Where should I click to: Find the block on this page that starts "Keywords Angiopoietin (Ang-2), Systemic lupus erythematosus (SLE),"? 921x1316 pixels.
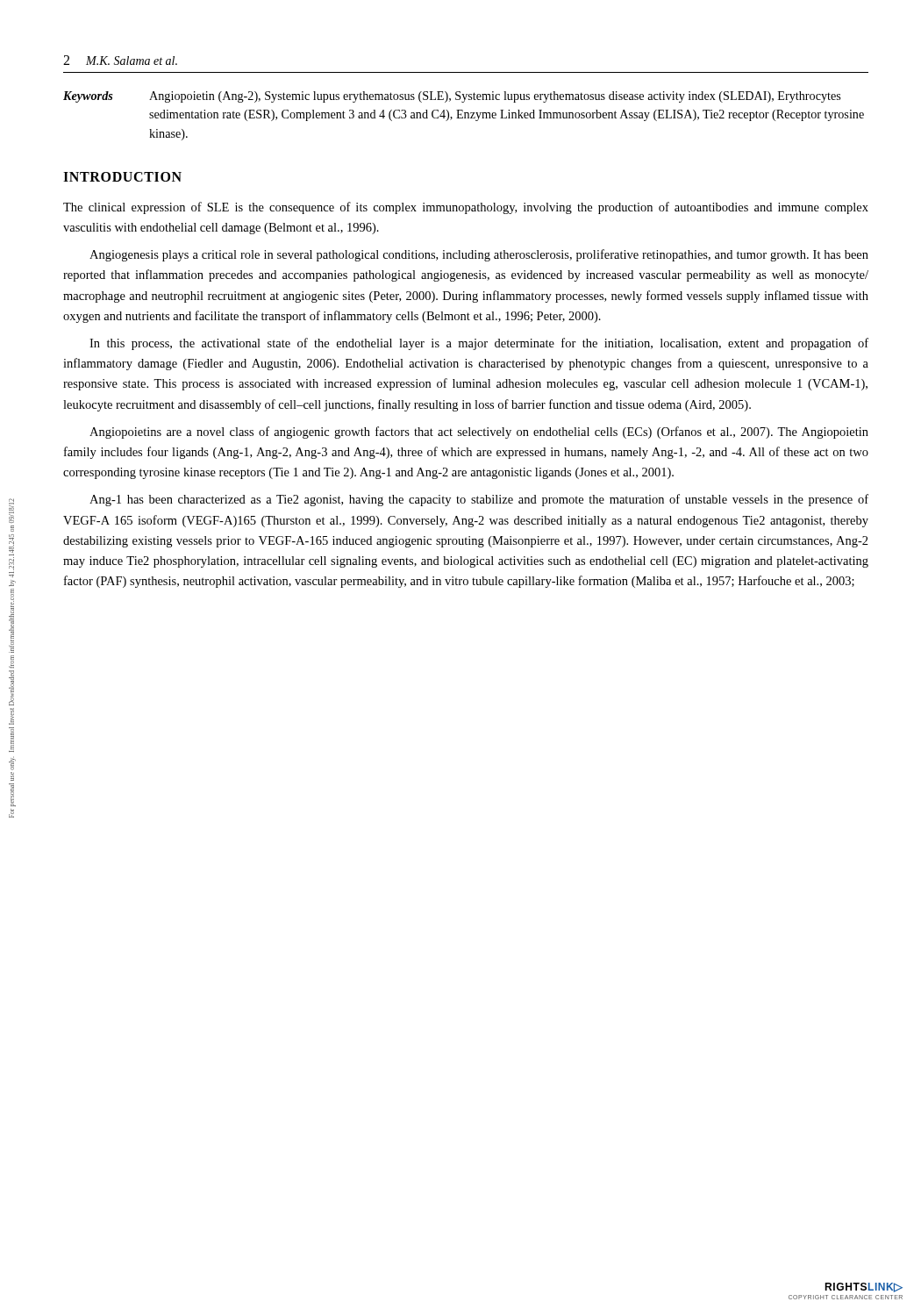point(466,115)
